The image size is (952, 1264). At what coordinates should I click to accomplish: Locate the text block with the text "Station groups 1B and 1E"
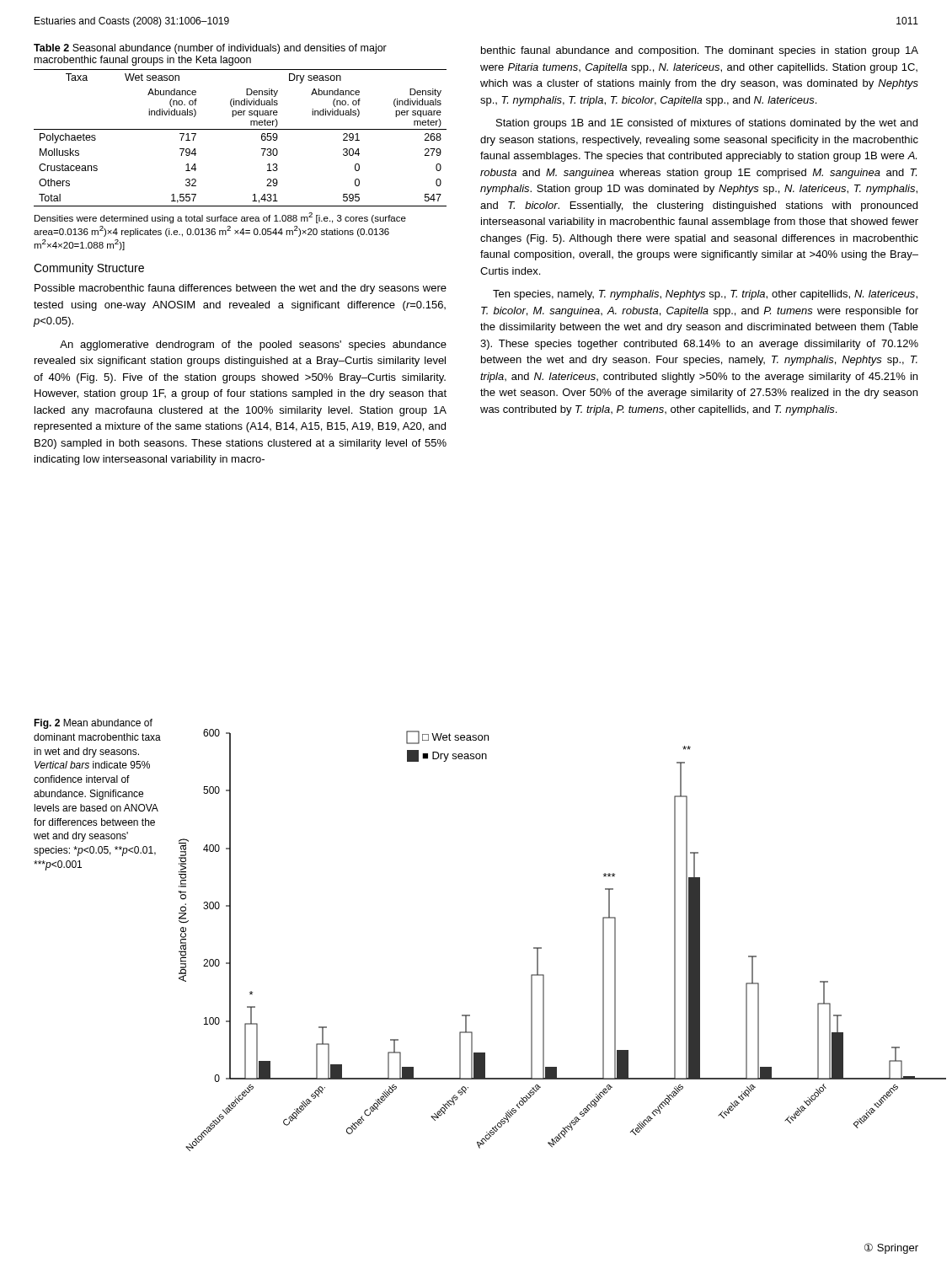point(699,197)
